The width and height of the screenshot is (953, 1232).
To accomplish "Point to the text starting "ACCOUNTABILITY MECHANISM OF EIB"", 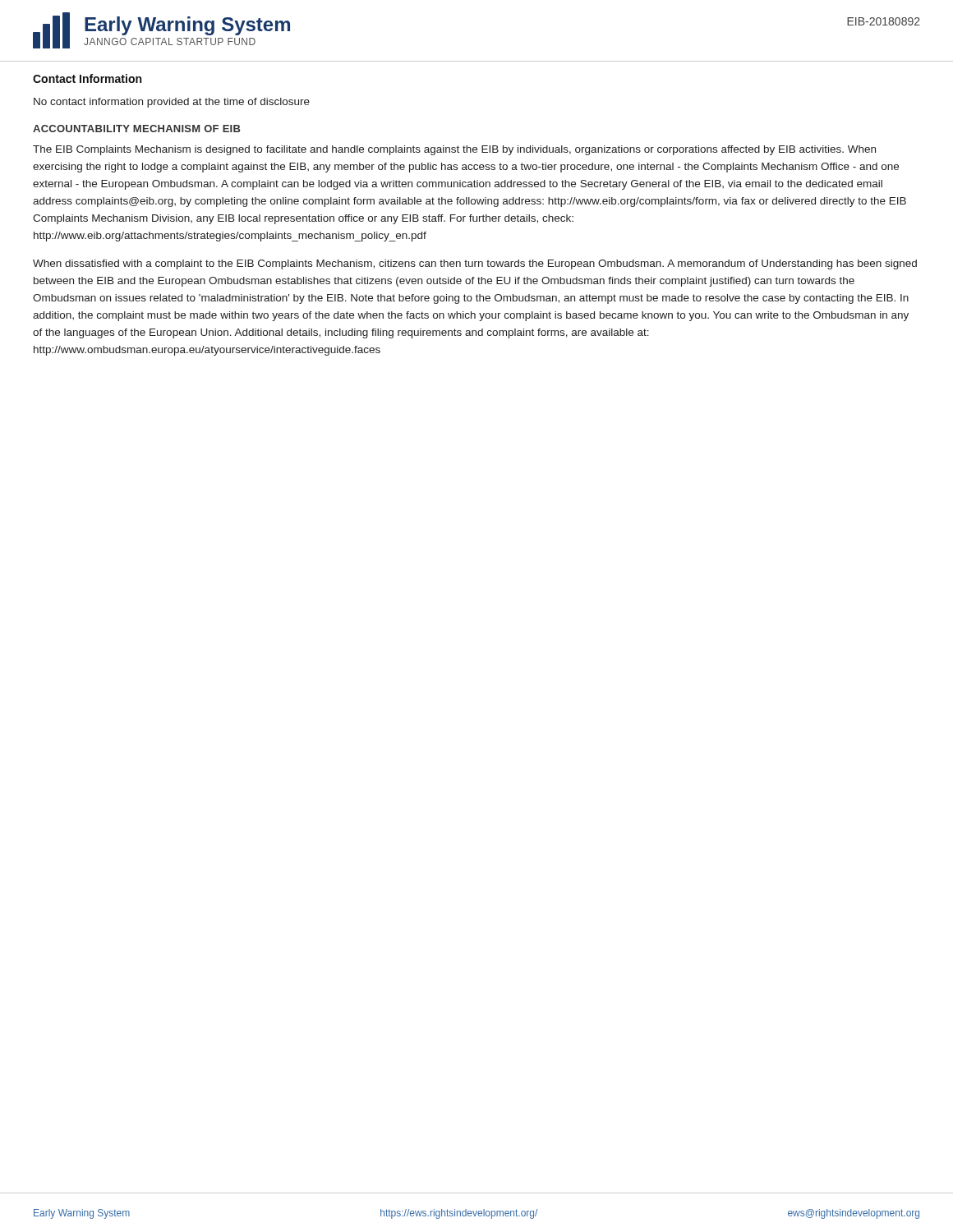I will pyautogui.click(x=137, y=128).
